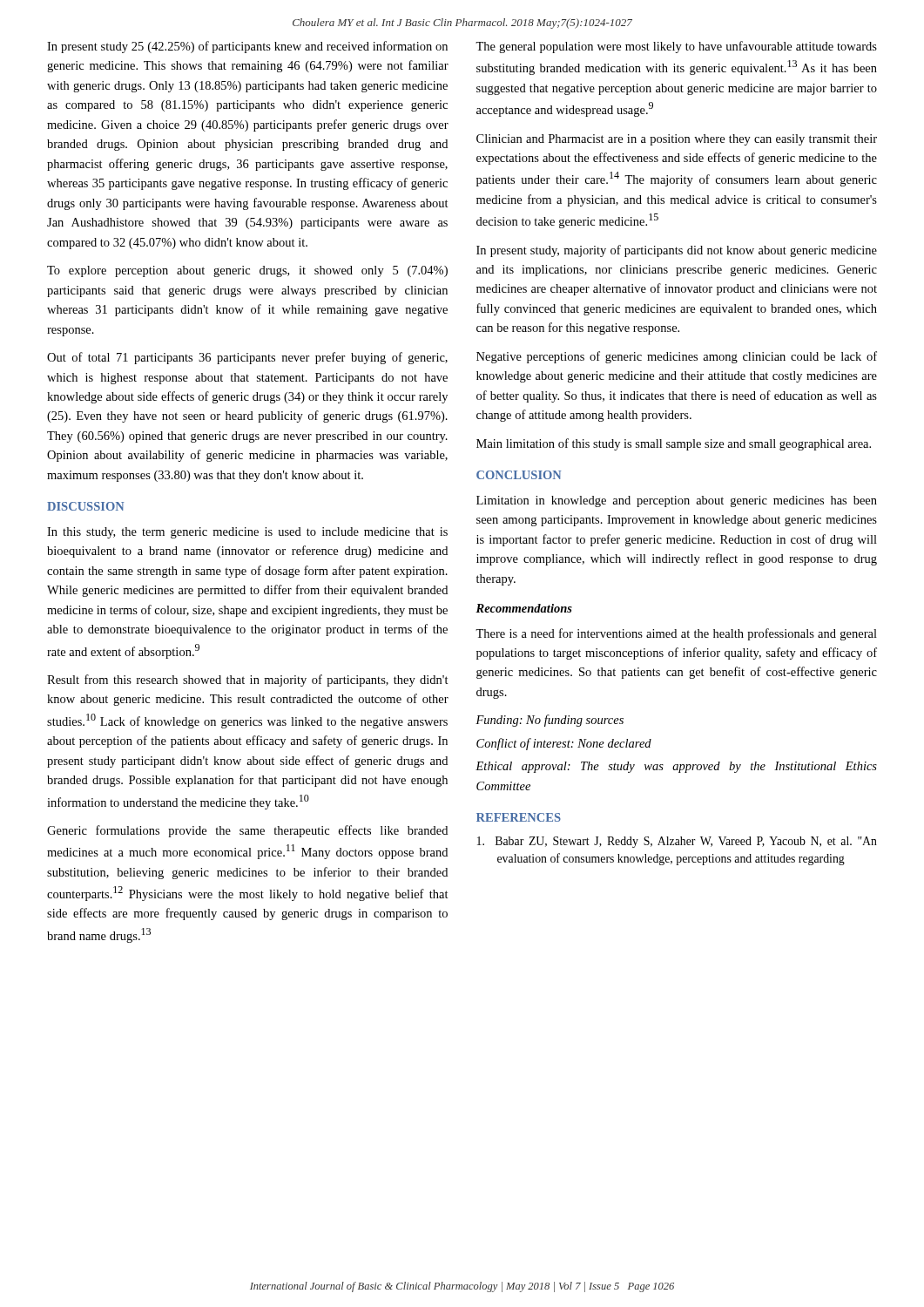The image size is (924, 1307).
Task: Select the passage starting "In present study, majority of"
Action: click(x=676, y=289)
